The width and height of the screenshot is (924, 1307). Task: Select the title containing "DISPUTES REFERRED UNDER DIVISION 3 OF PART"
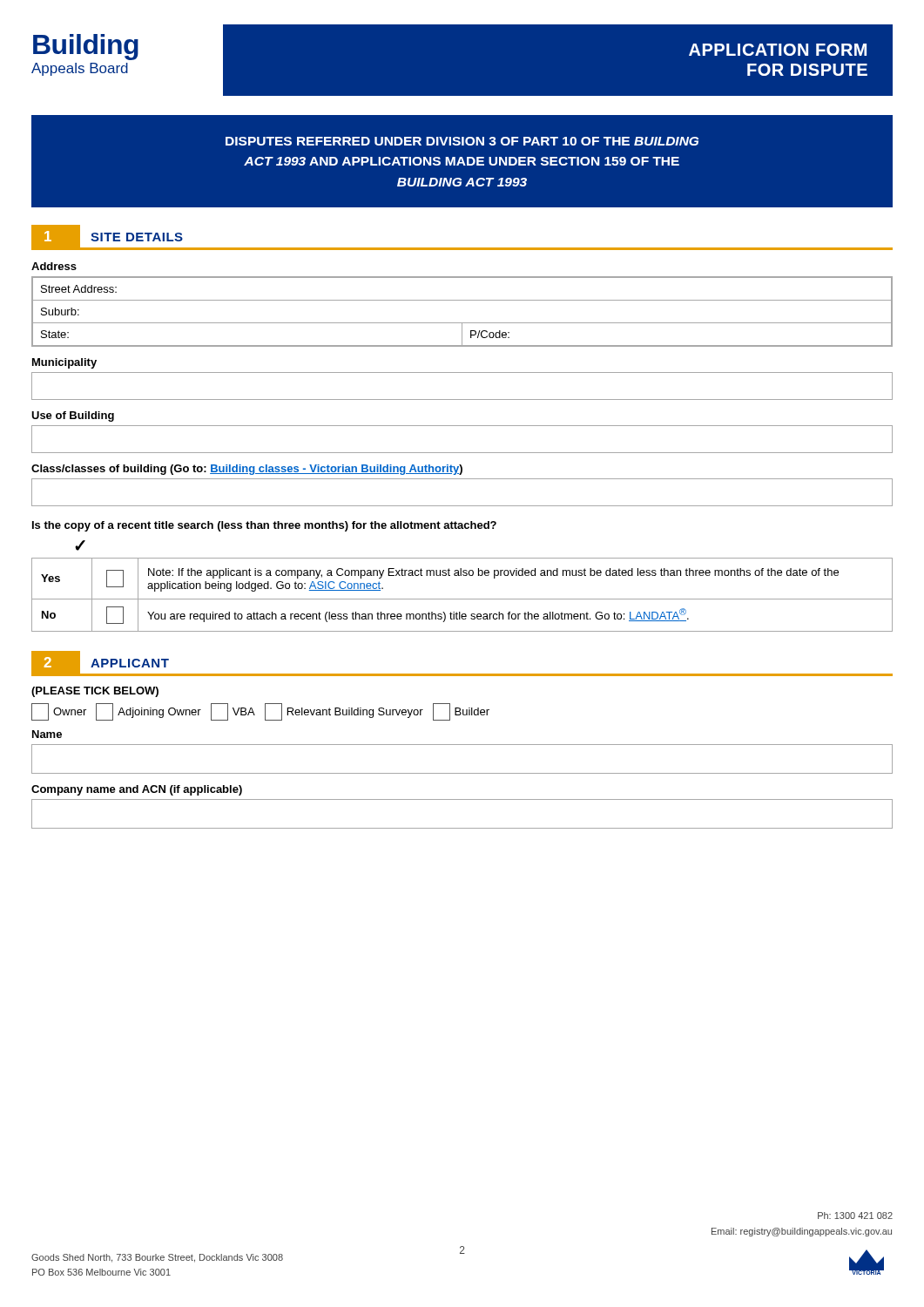point(462,161)
